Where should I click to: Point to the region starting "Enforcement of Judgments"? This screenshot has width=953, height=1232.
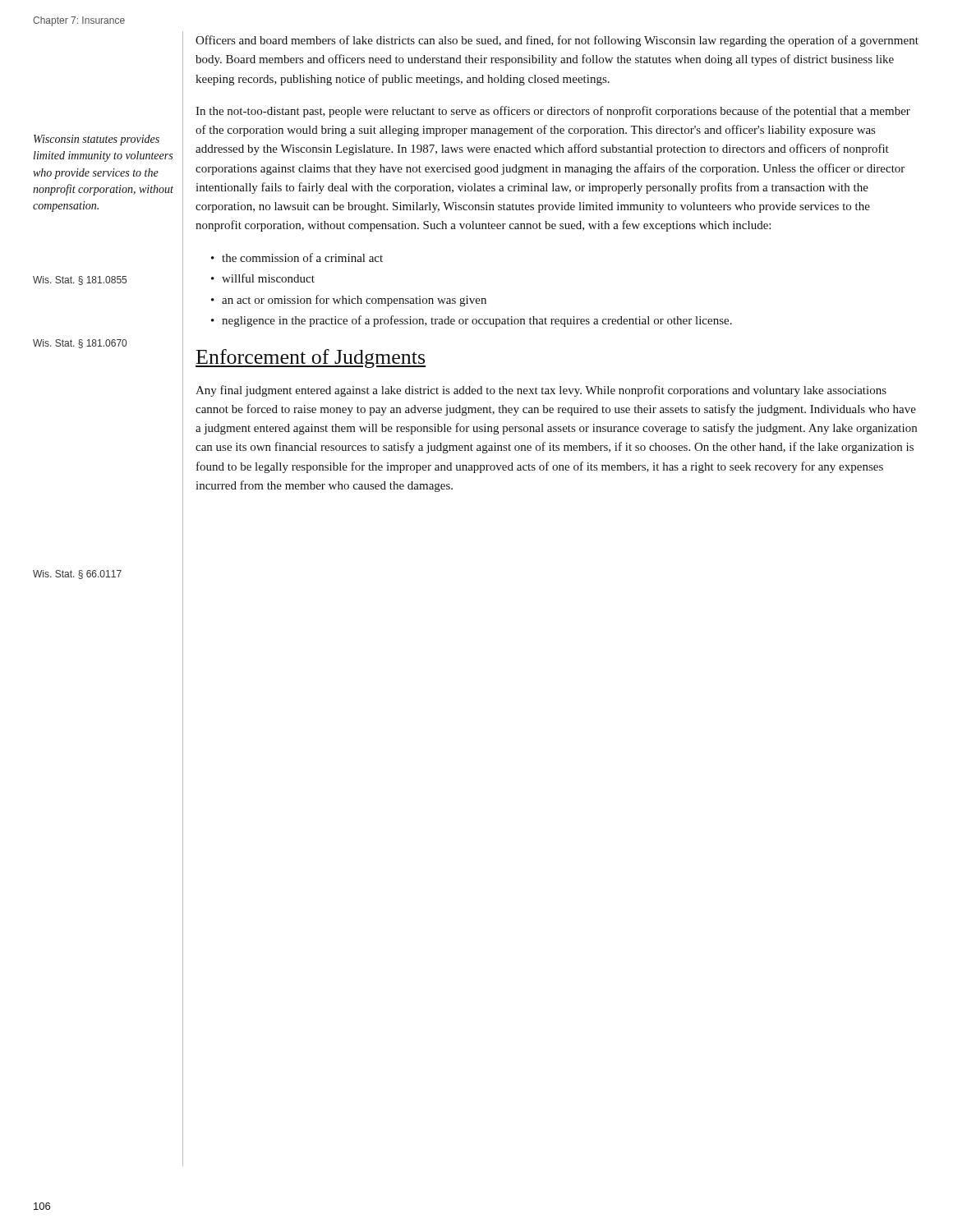tap(311, 356)
